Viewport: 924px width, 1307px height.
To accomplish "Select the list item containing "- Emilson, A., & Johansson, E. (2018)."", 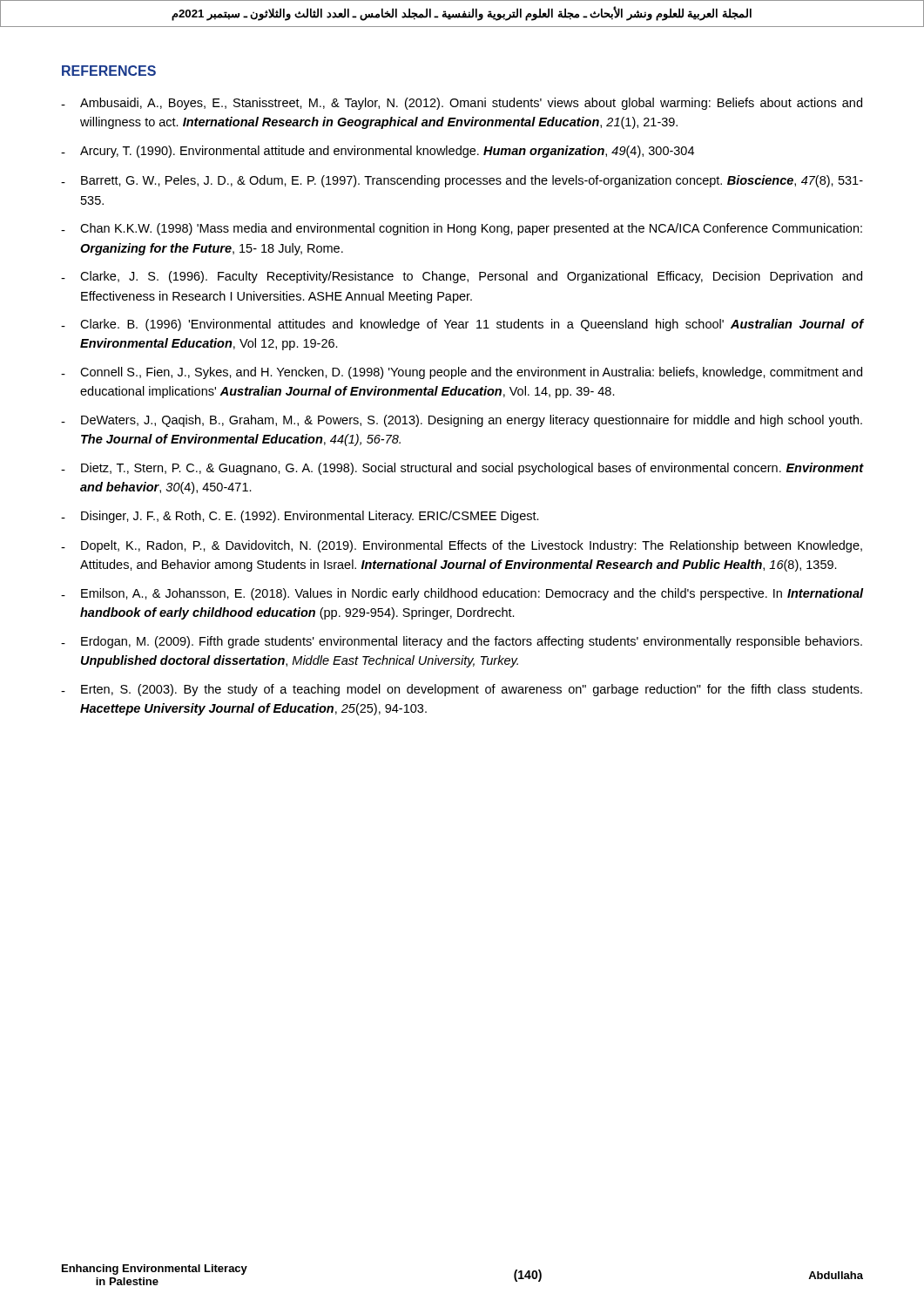I will [462, 603].
